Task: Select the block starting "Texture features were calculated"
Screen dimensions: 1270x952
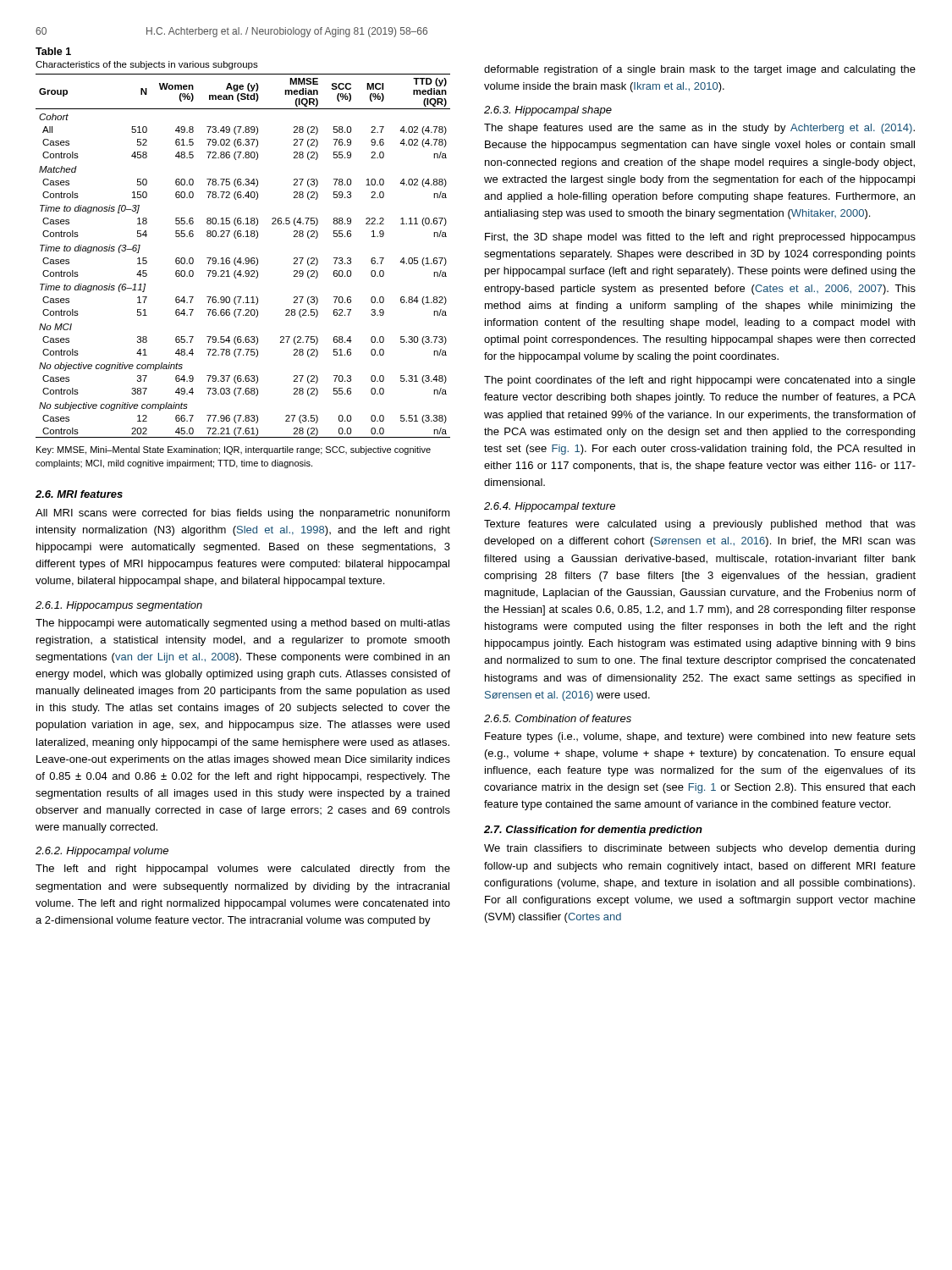Action: 700,609
